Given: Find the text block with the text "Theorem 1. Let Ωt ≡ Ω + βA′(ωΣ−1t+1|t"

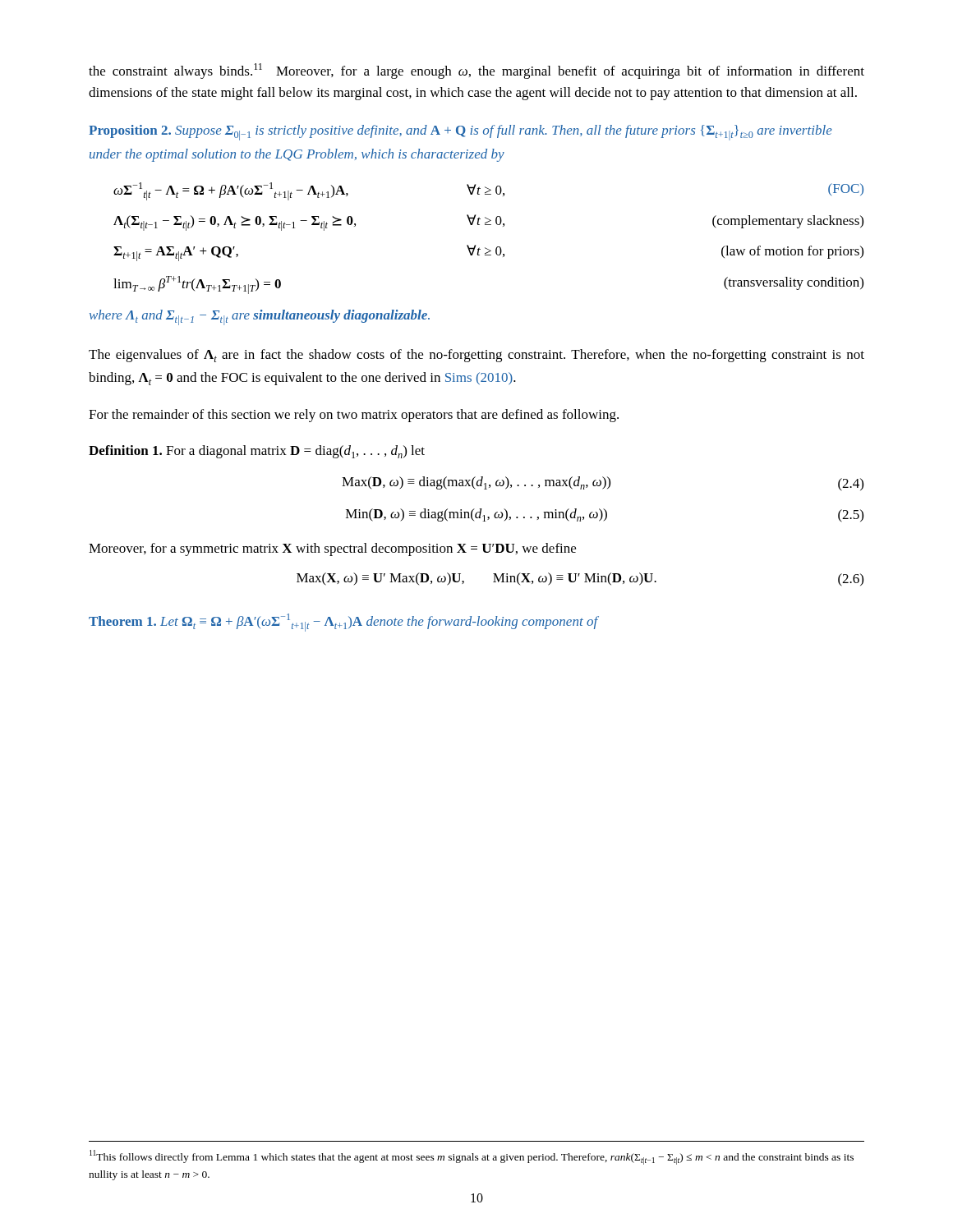Looking at the screenshot, I should (x=343, y=621).
